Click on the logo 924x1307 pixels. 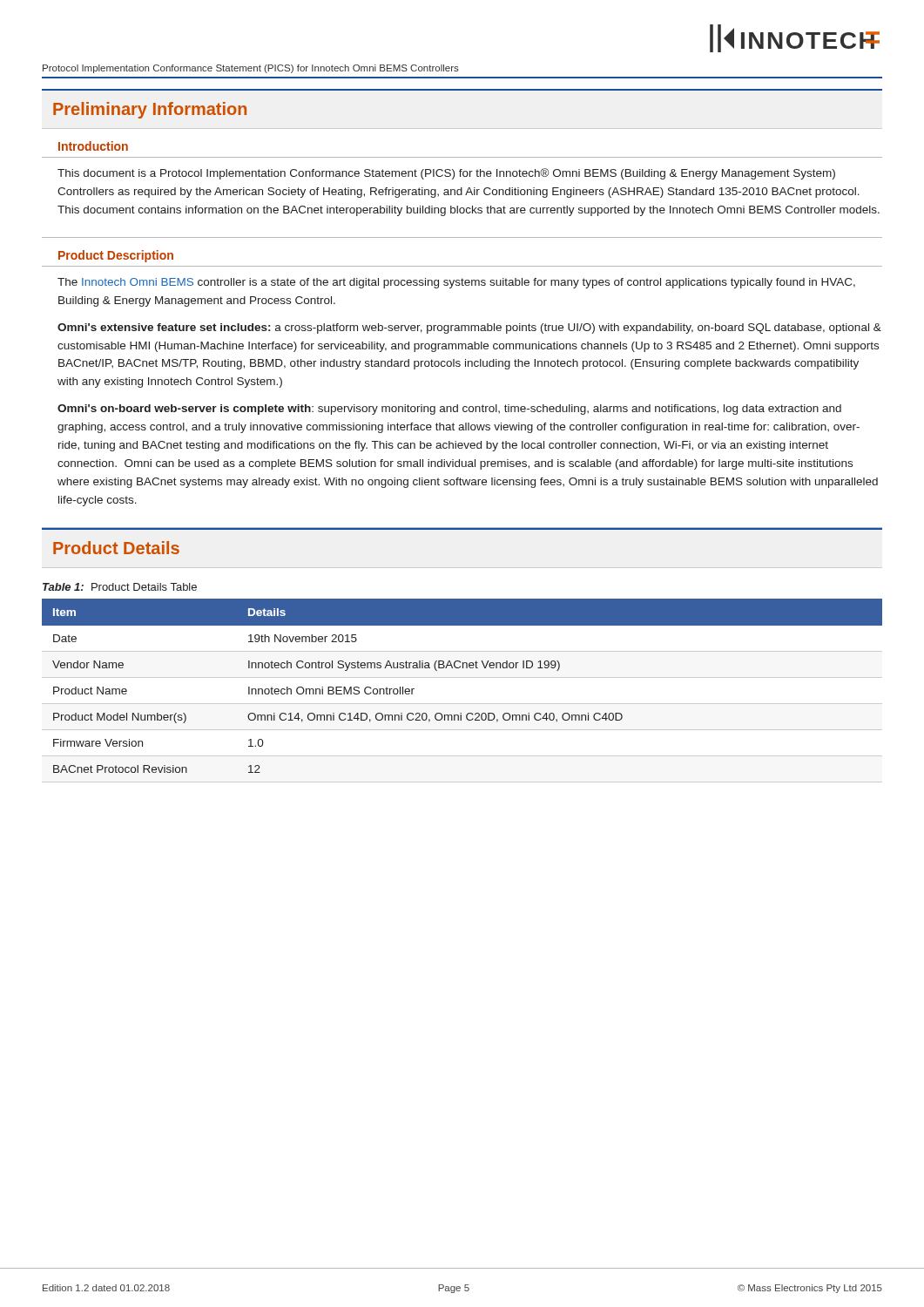coord(795,38)
